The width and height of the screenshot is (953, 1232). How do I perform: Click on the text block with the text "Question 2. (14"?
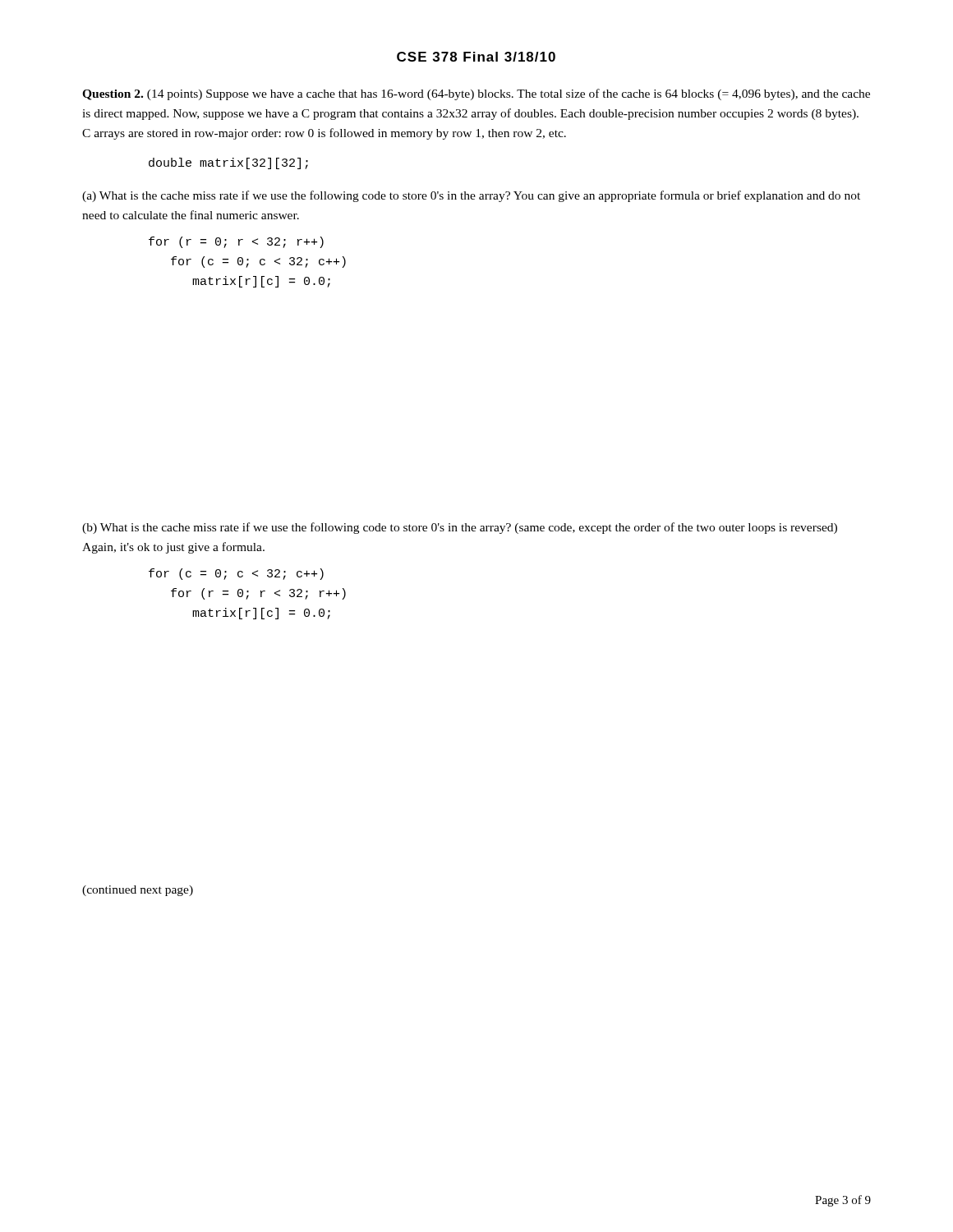point(476,113)
